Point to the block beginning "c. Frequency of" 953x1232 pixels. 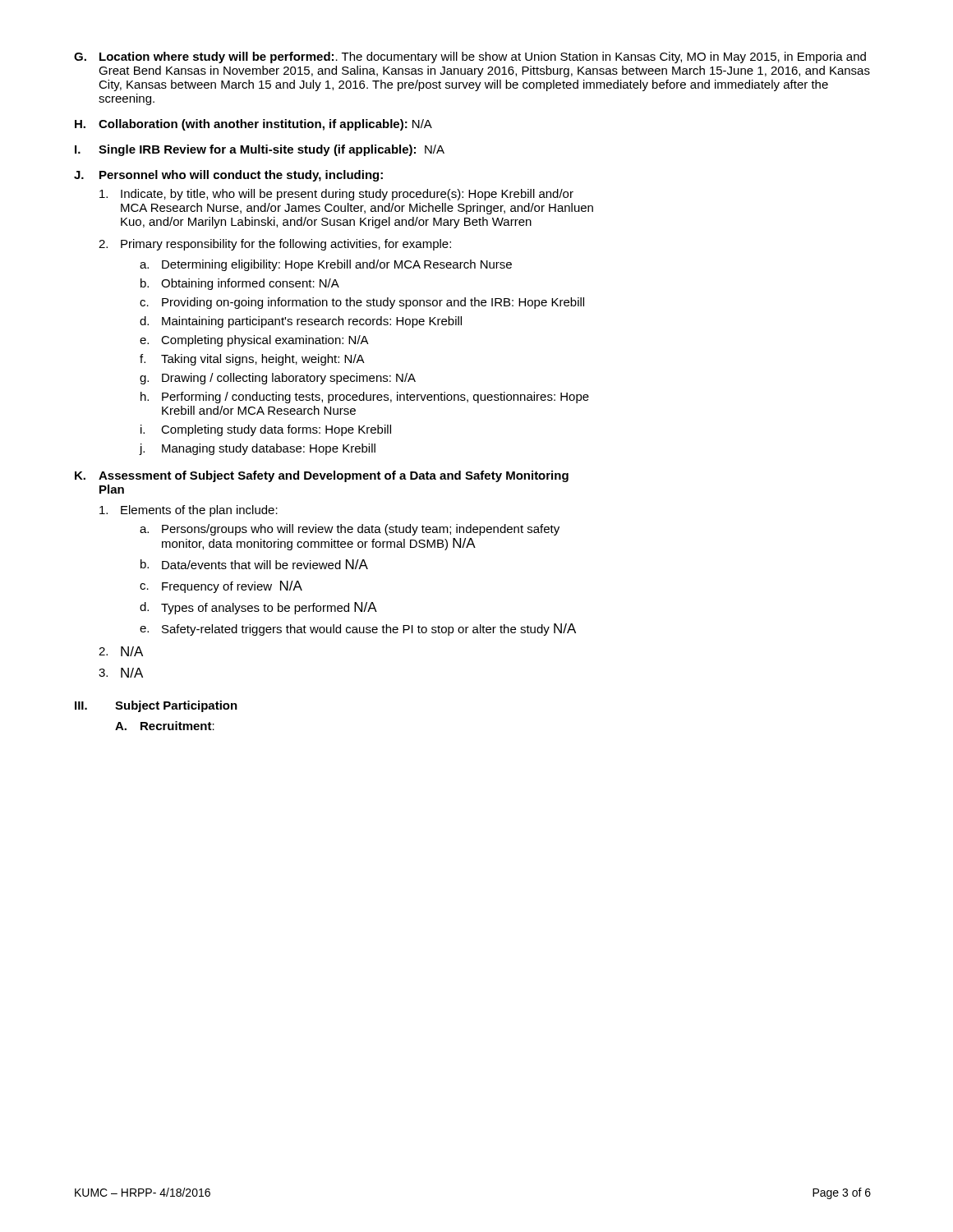221,586
